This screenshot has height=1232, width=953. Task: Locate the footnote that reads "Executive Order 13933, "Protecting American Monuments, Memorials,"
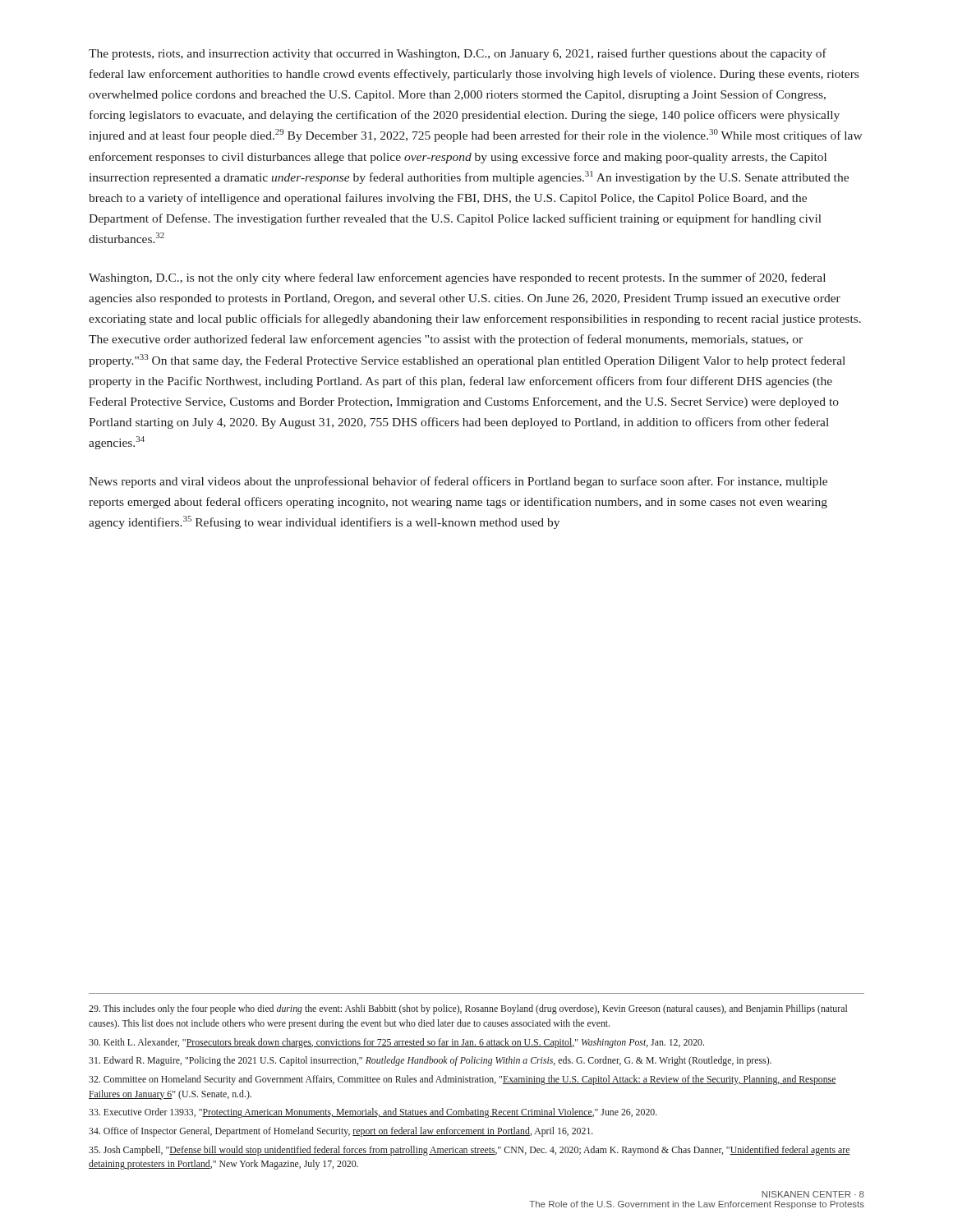373,1112
